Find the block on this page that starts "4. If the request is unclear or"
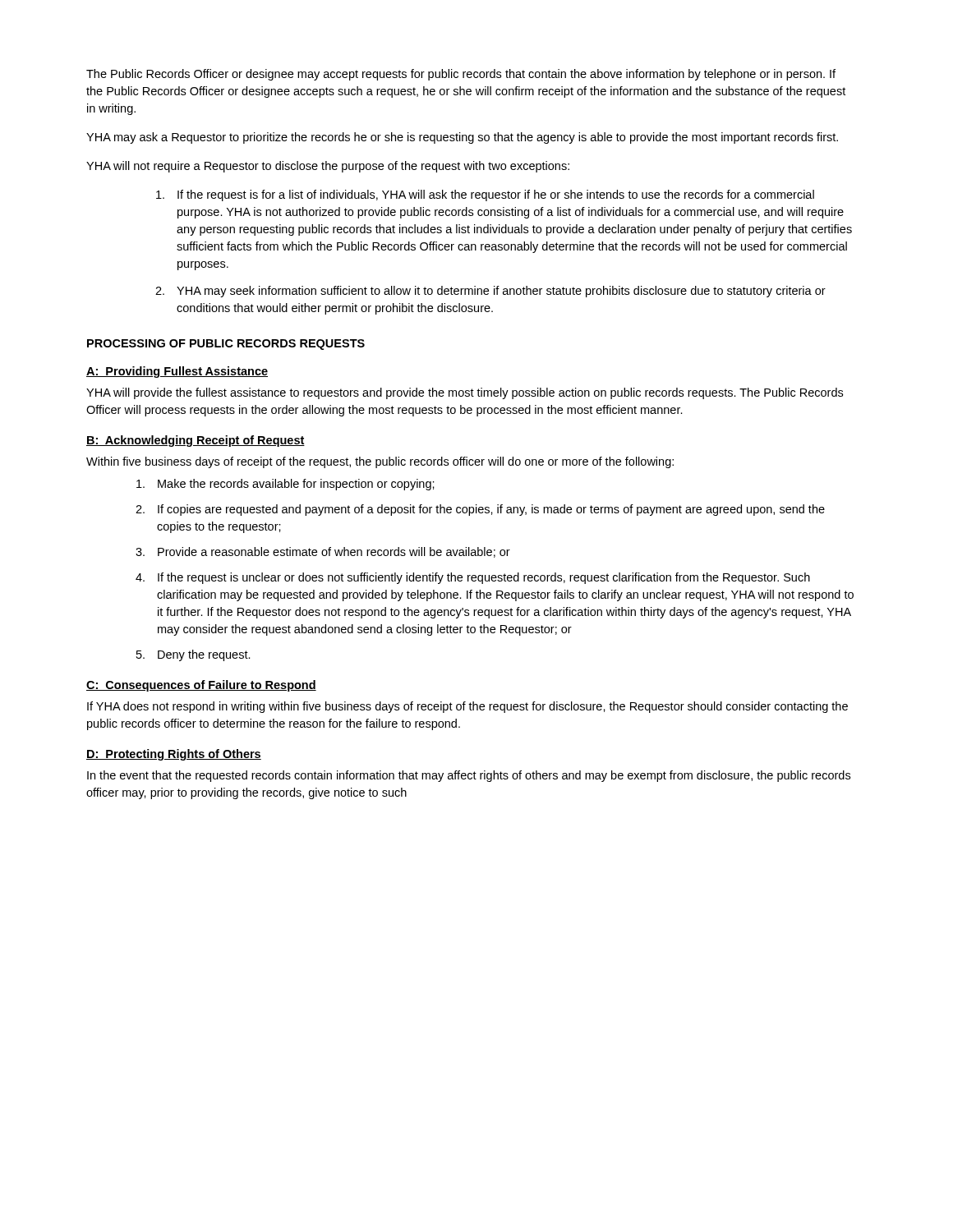 495,604
